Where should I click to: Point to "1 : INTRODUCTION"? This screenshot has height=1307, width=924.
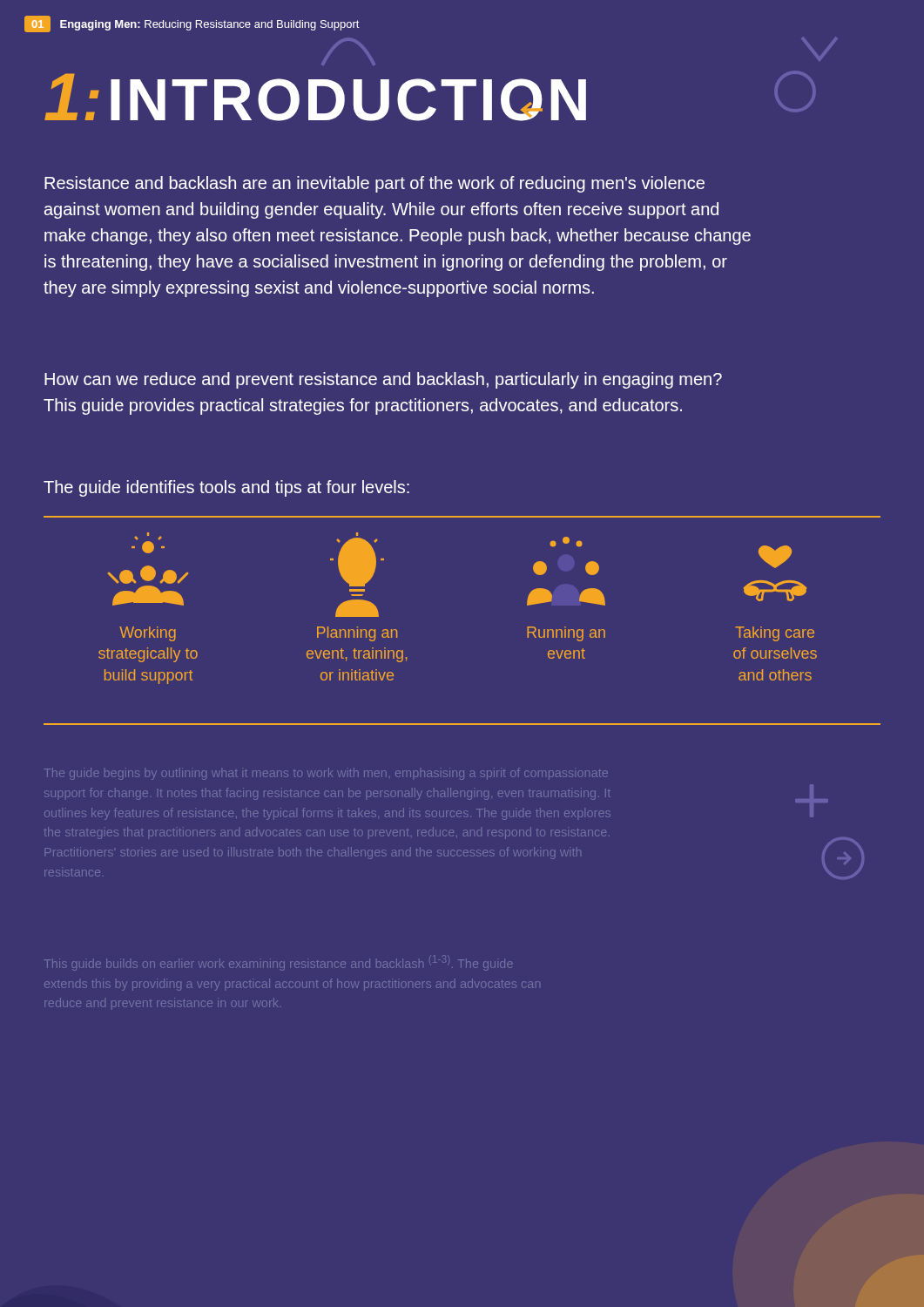[x=318, y=97]
